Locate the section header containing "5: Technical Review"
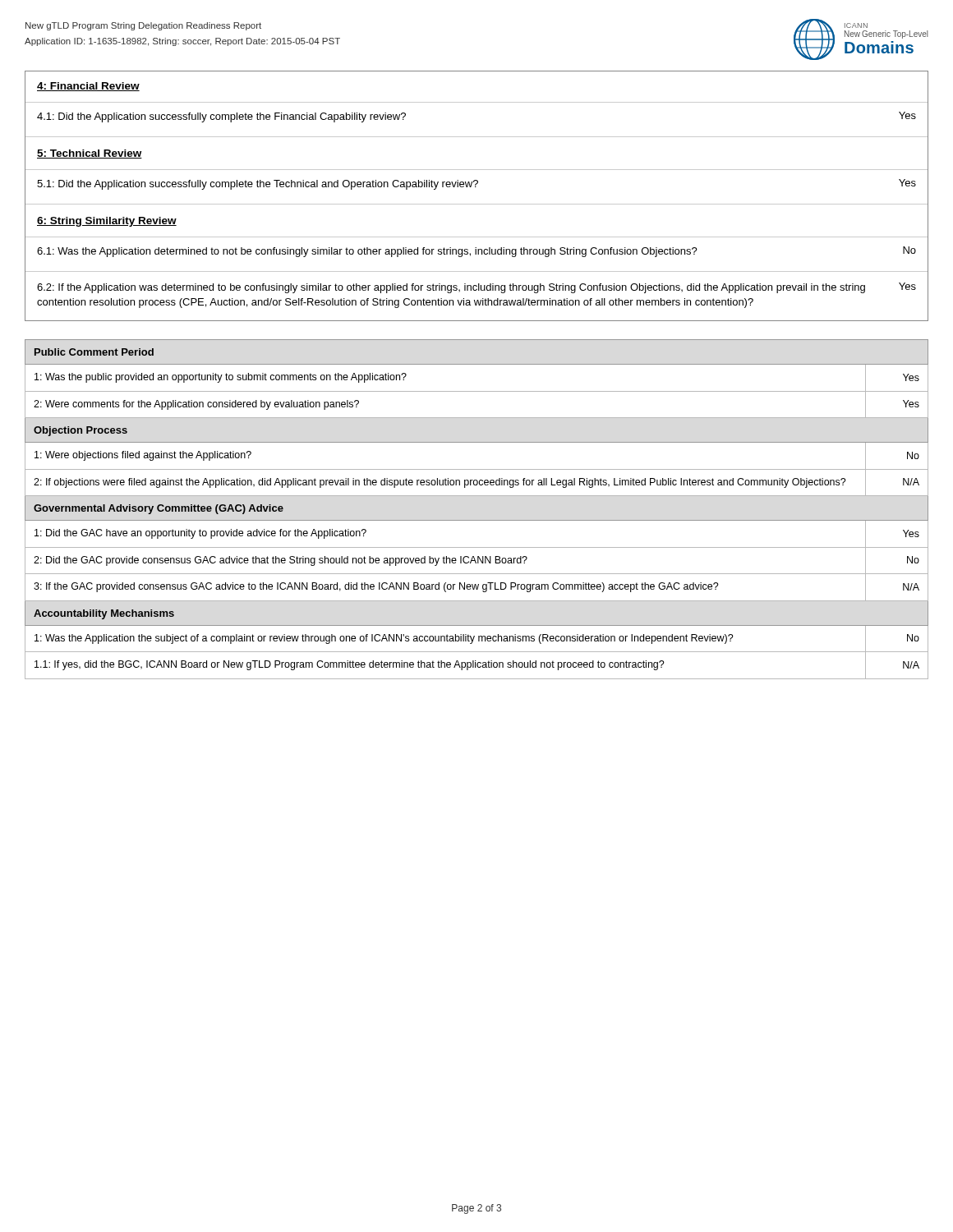 pyautogui.click(x=89, y=153)
